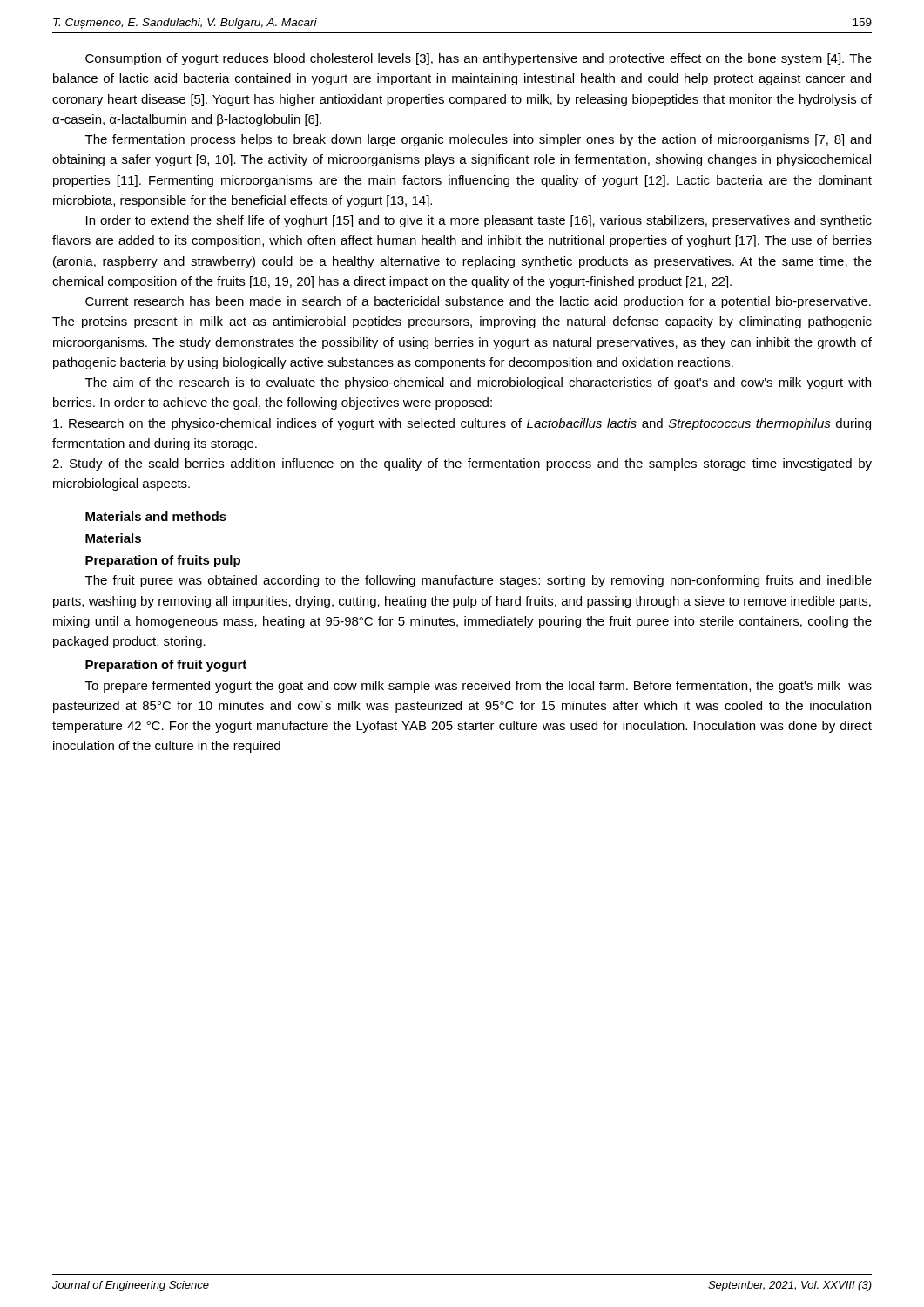924x1307 pixels.
Task: Find the element starting "The aim of the"
Action: (x=462, y=392)
